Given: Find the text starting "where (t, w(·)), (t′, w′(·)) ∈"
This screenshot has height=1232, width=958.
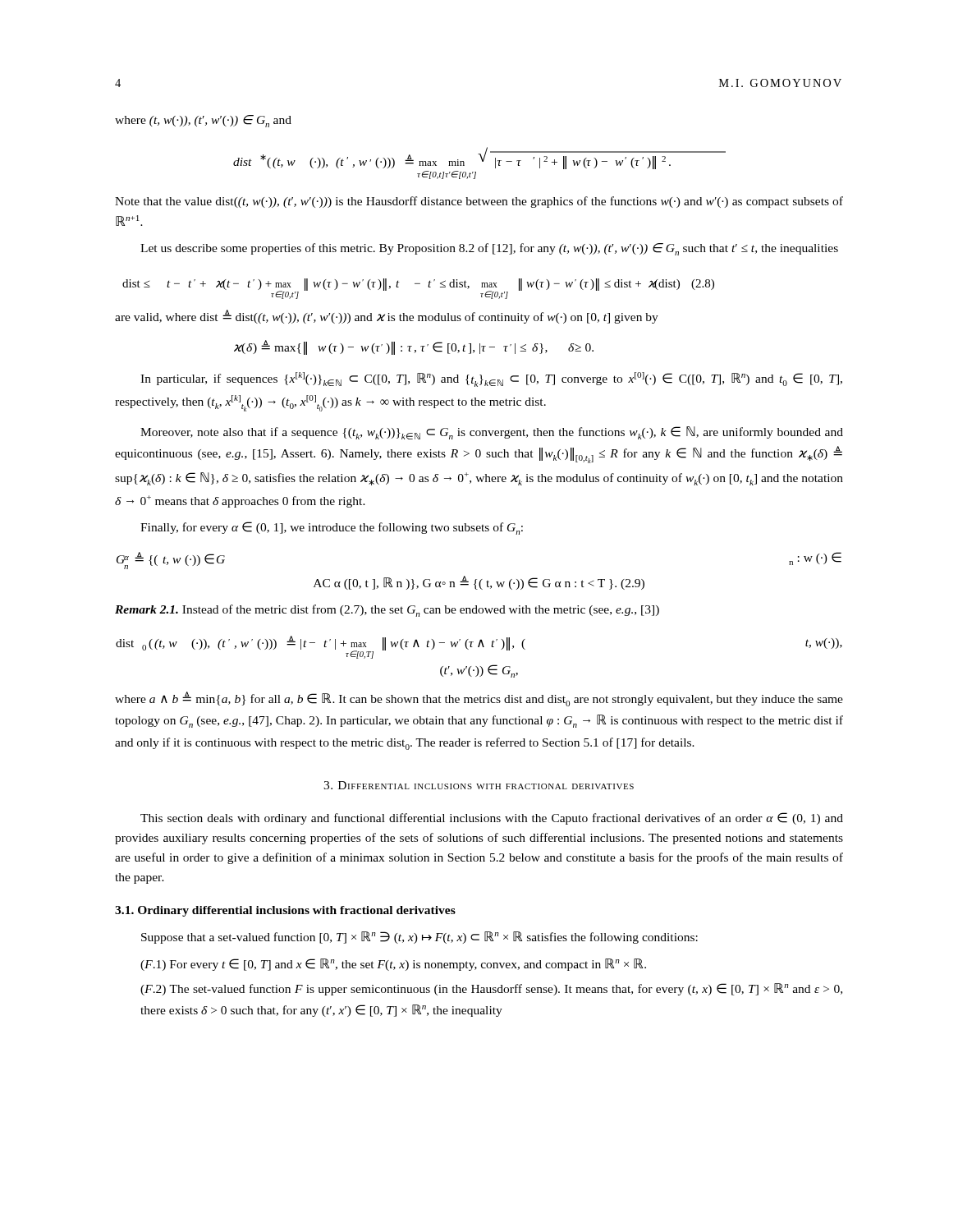Looking at the screenshot, I should point(203,121).
